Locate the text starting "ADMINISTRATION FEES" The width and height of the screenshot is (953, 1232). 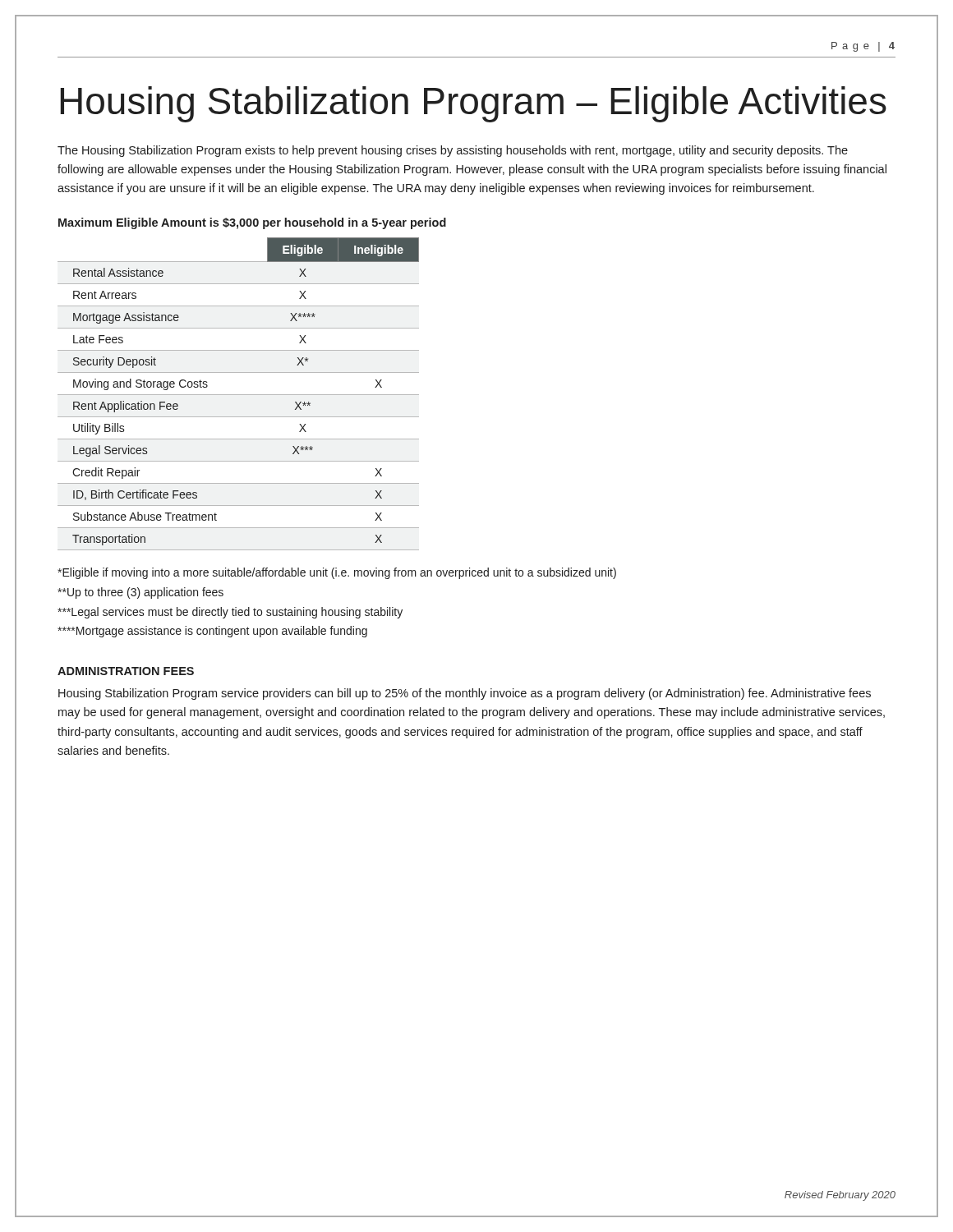(126, 671)
